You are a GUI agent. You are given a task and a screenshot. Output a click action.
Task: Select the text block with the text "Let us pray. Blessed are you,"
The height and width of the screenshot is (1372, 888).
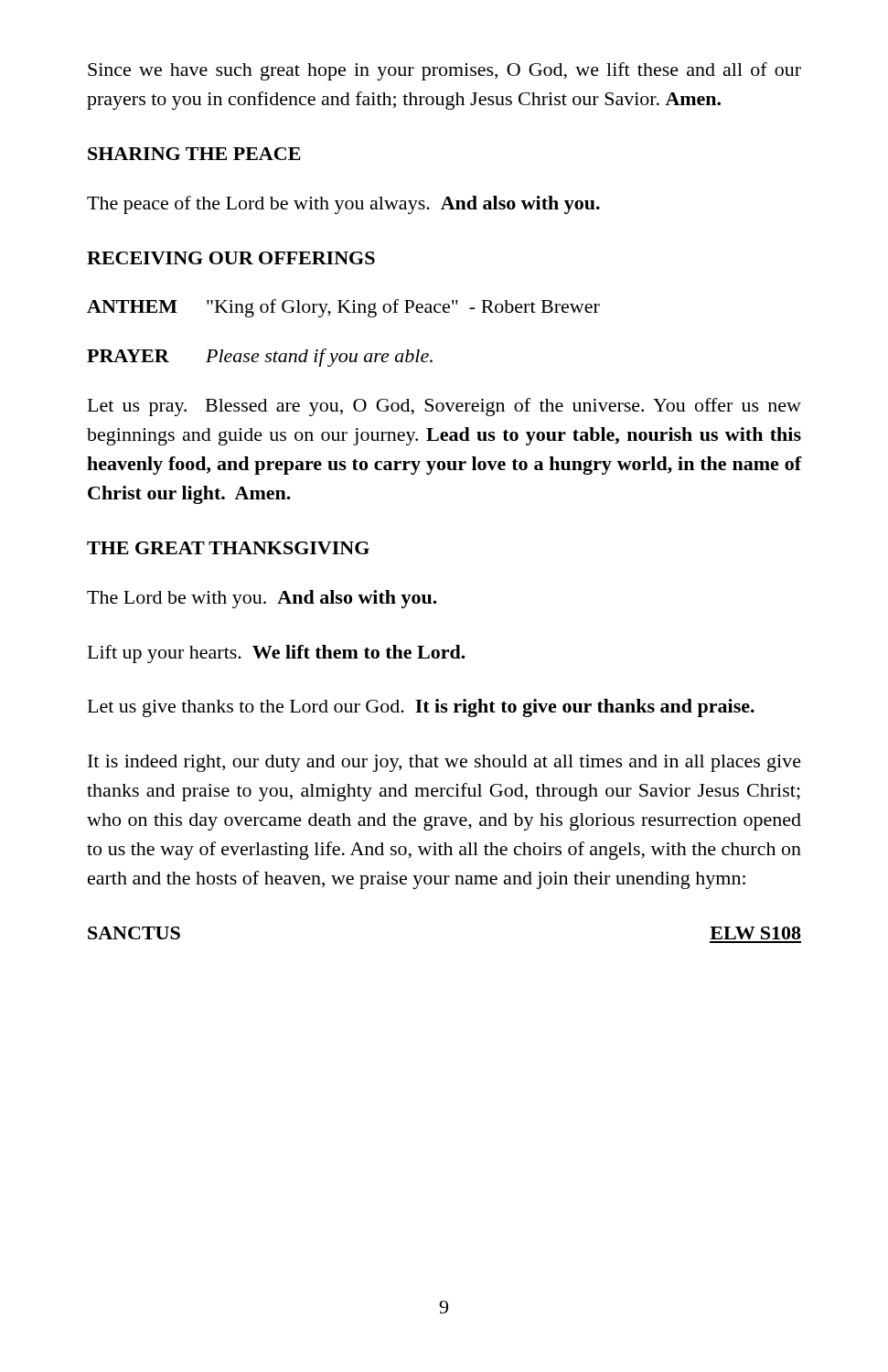coord(444,449)
